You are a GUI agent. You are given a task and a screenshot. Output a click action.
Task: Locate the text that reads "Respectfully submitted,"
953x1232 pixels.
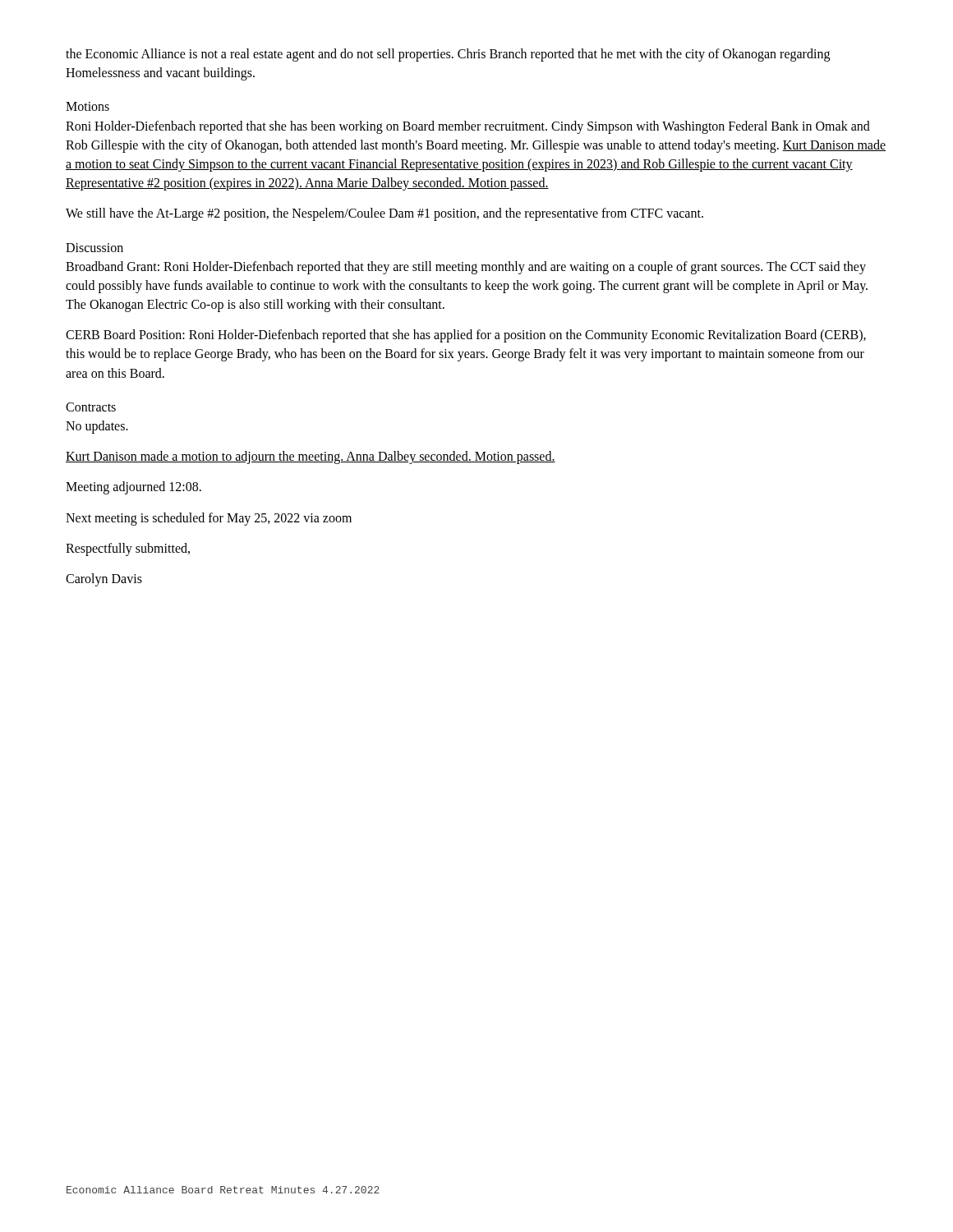[x=128, y=549]
